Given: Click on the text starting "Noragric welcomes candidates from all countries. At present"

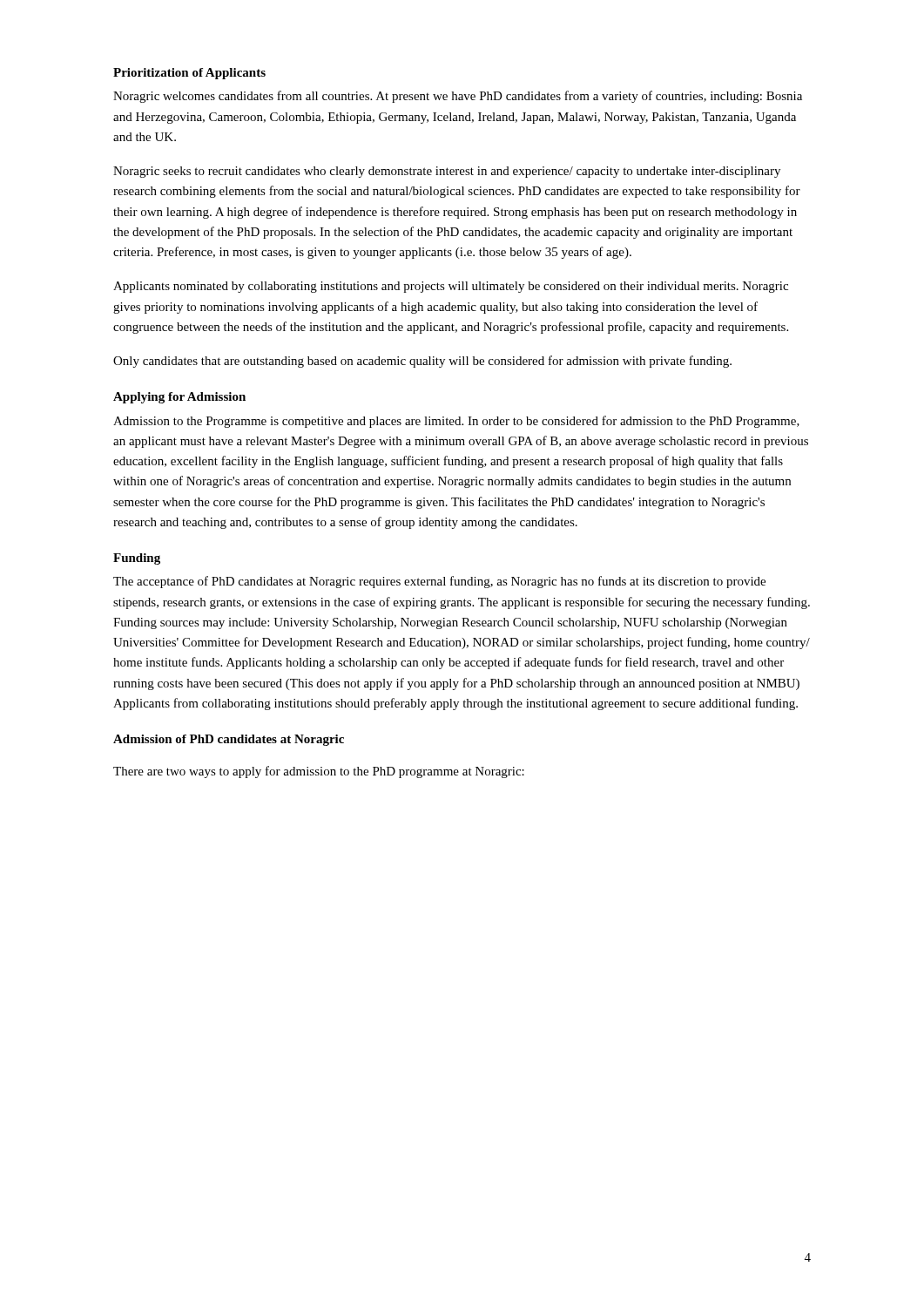Looking at the screenshot, I should pyautogui.click(x=458, y=116).
